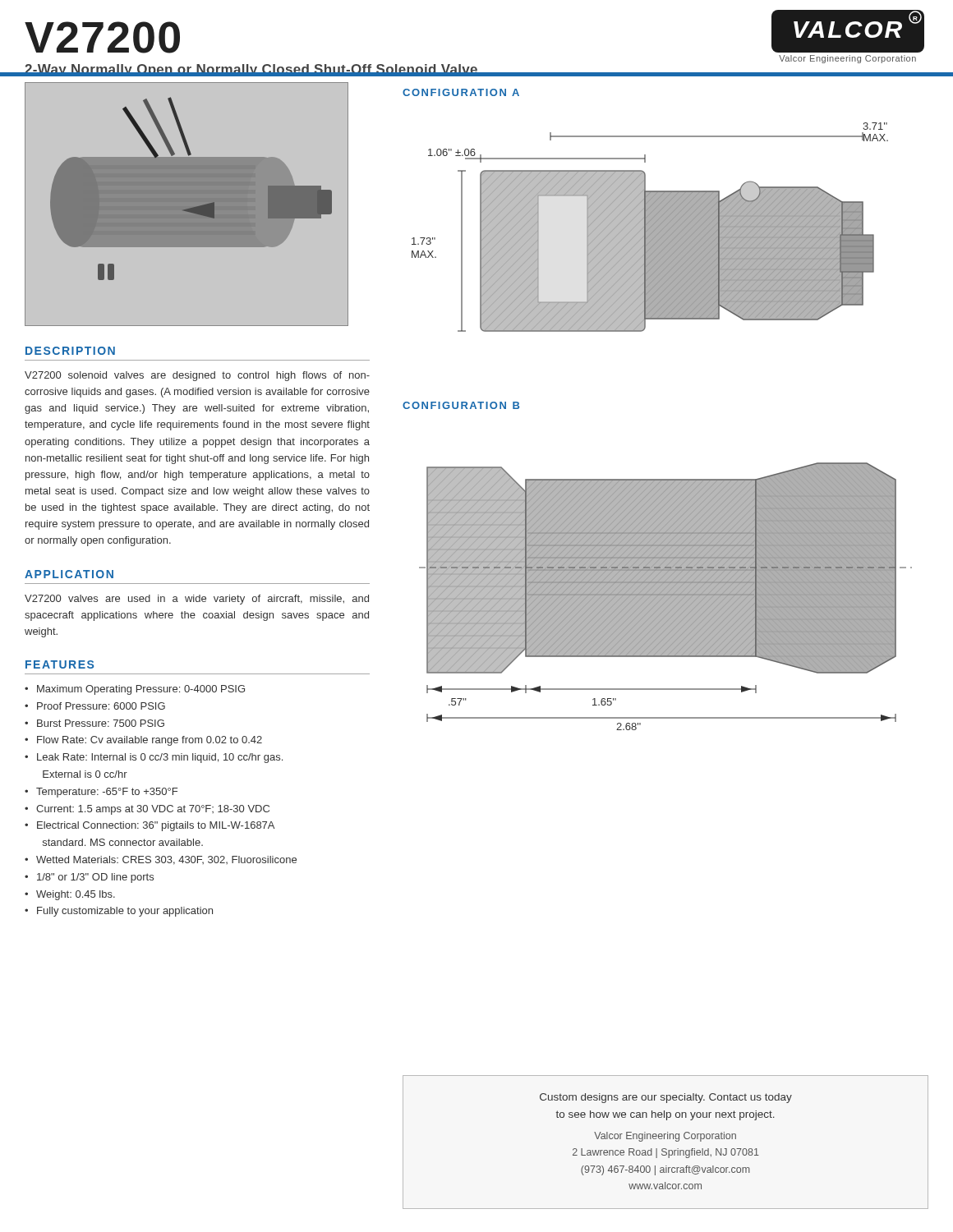Select the photo
The height and width of the screenshot is (1232, 953).
pos(187,204)
